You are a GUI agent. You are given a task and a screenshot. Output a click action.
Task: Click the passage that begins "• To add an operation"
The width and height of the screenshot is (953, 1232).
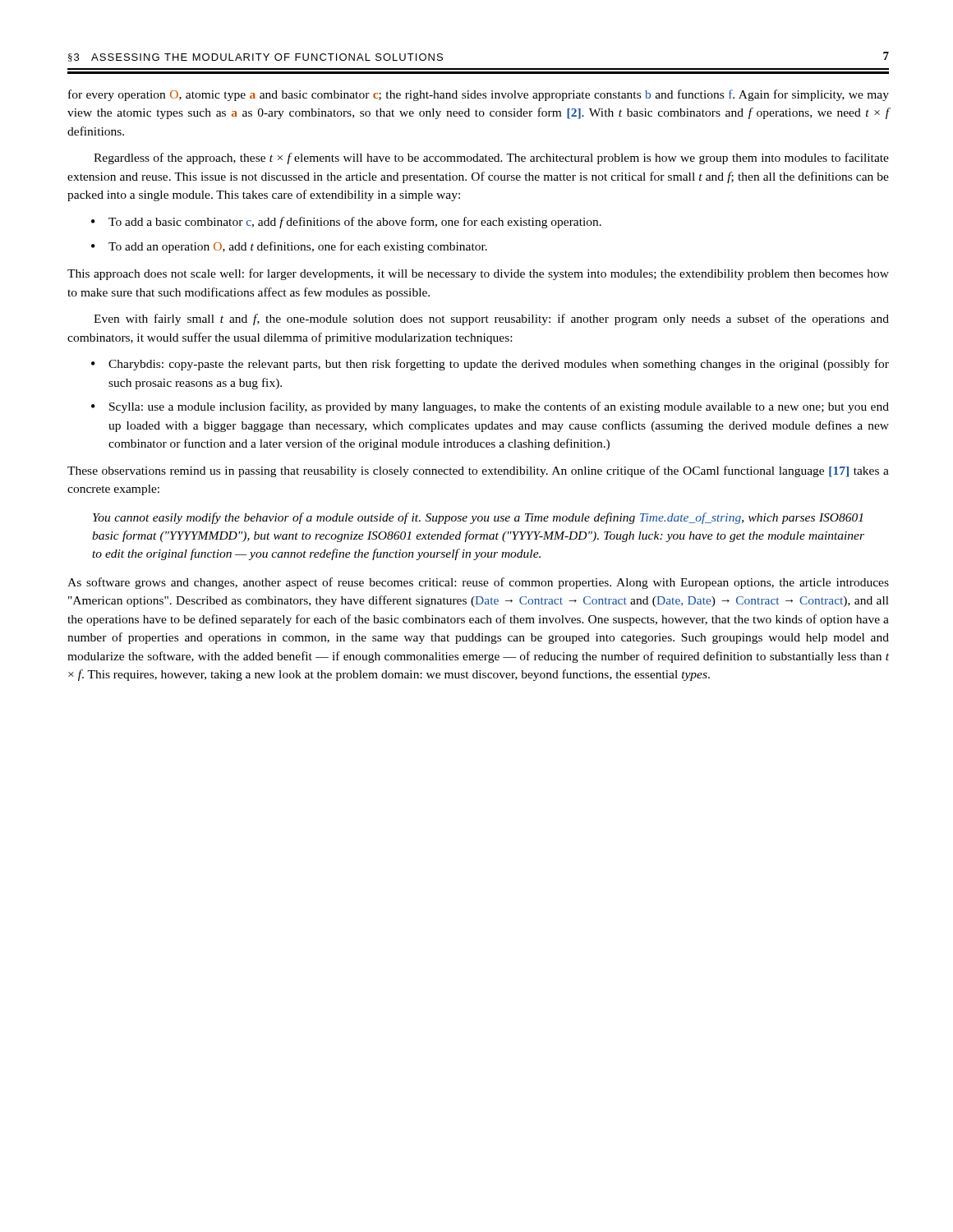coord(490,247)
